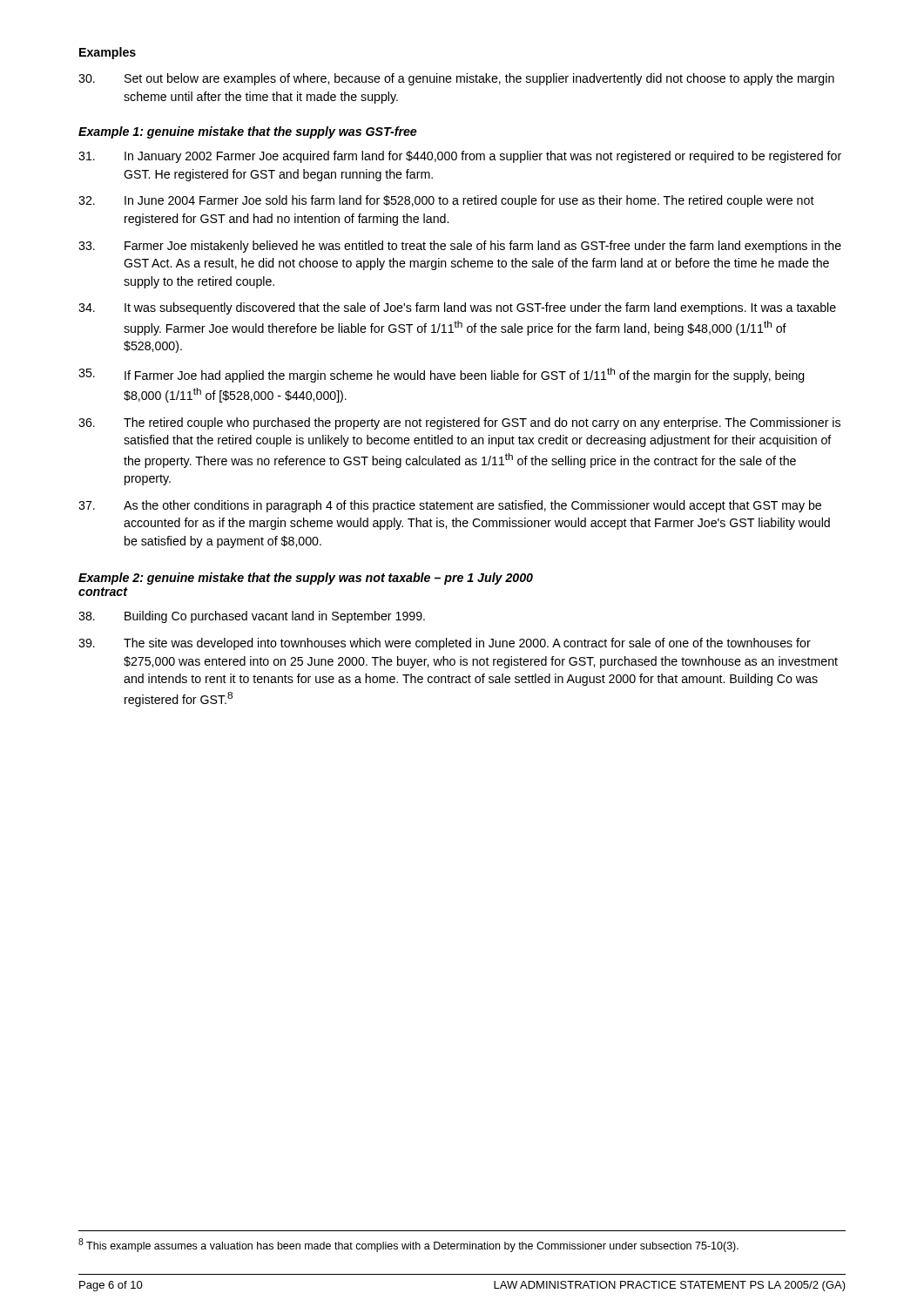Find the region starting "39. The site was developed into"
The width and height of the screenshot is (924, 1307).
[x=462, y=671]
